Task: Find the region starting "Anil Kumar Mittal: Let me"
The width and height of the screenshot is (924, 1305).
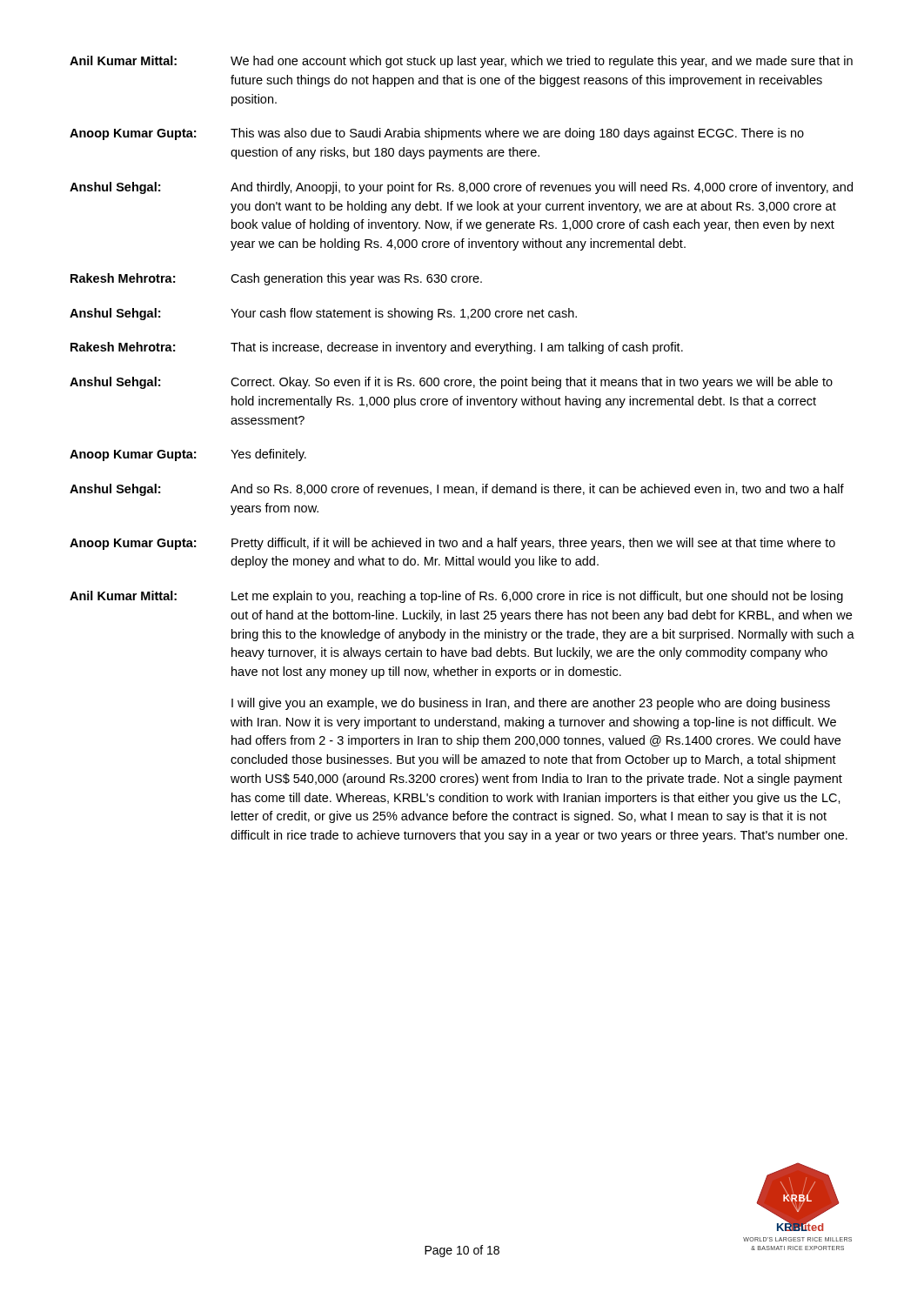Action: coord(462,716)
